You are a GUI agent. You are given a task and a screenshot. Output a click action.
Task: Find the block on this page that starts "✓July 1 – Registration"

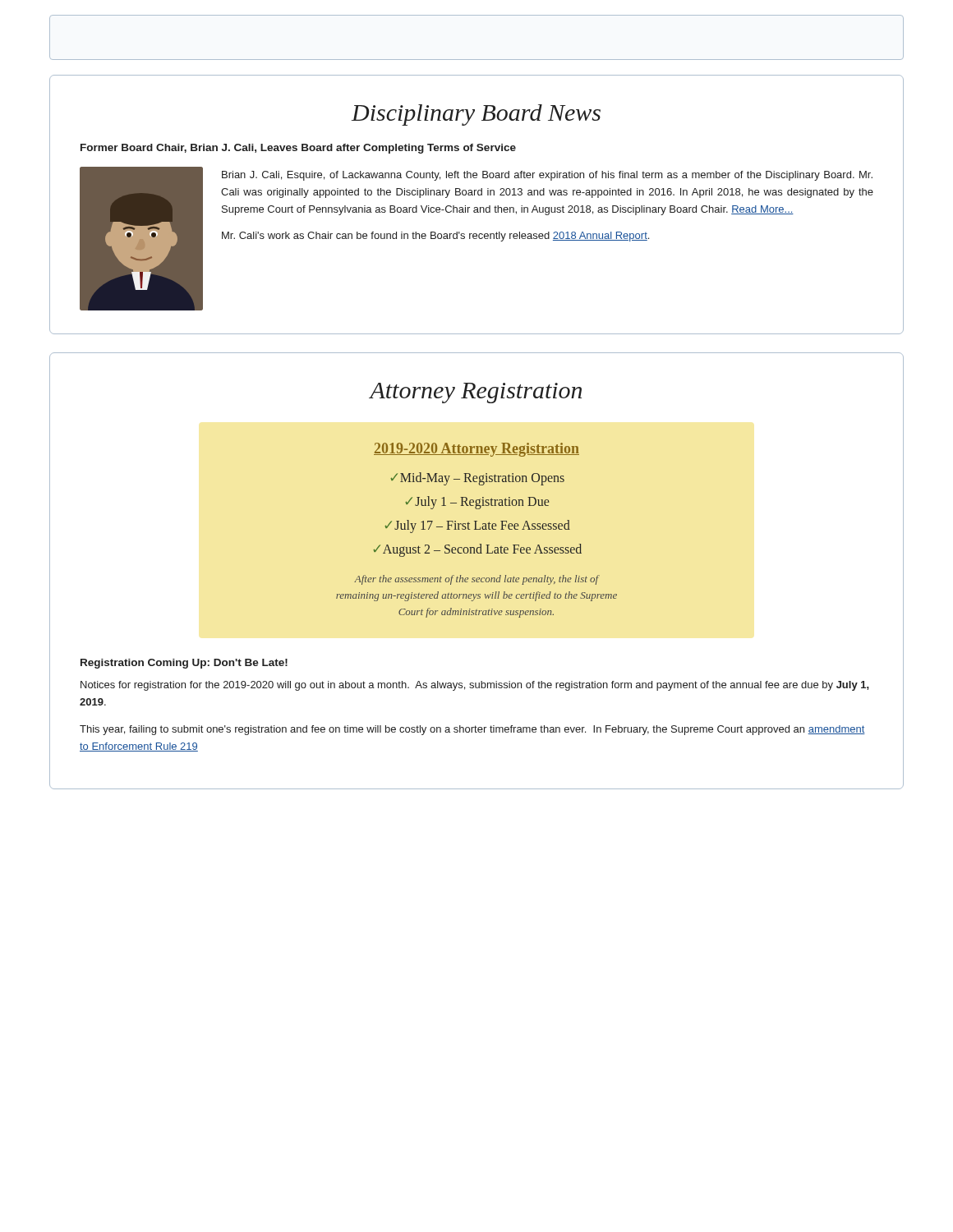coord(476,501)
